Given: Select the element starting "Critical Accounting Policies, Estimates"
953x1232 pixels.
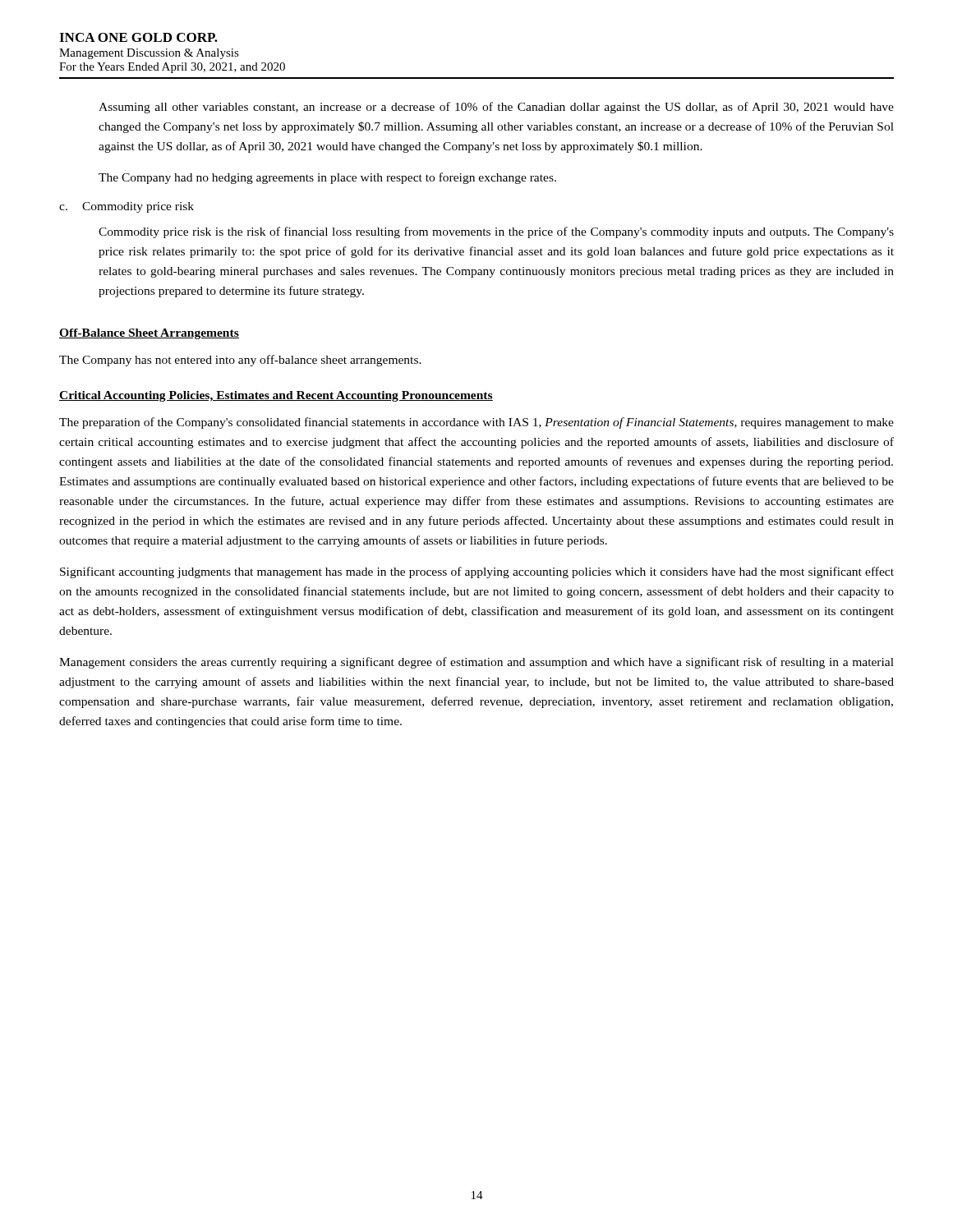Looking at the screenshot, I should pos(276,395).
